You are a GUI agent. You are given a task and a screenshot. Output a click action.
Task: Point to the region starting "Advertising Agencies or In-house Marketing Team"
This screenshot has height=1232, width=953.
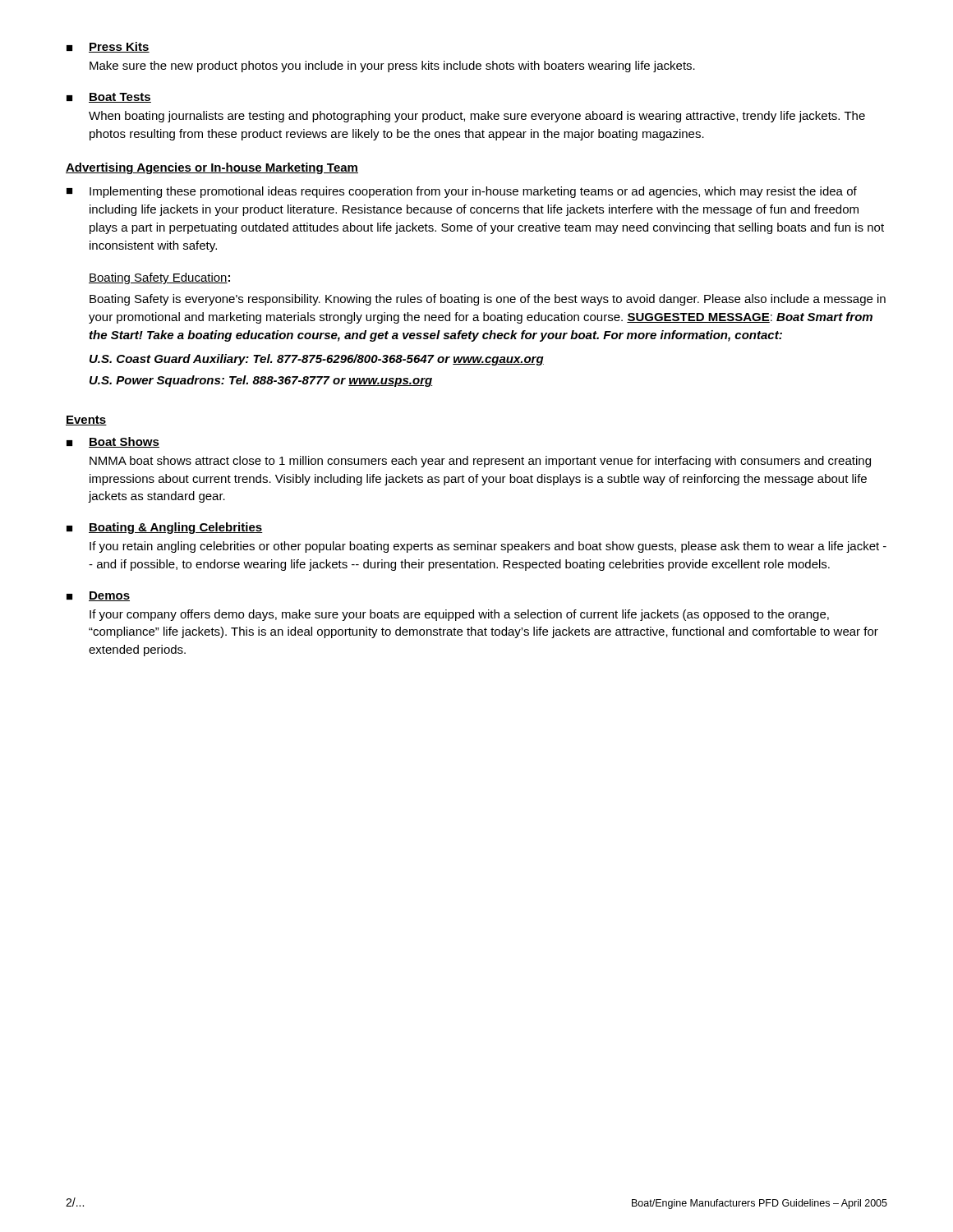point(212,167)
